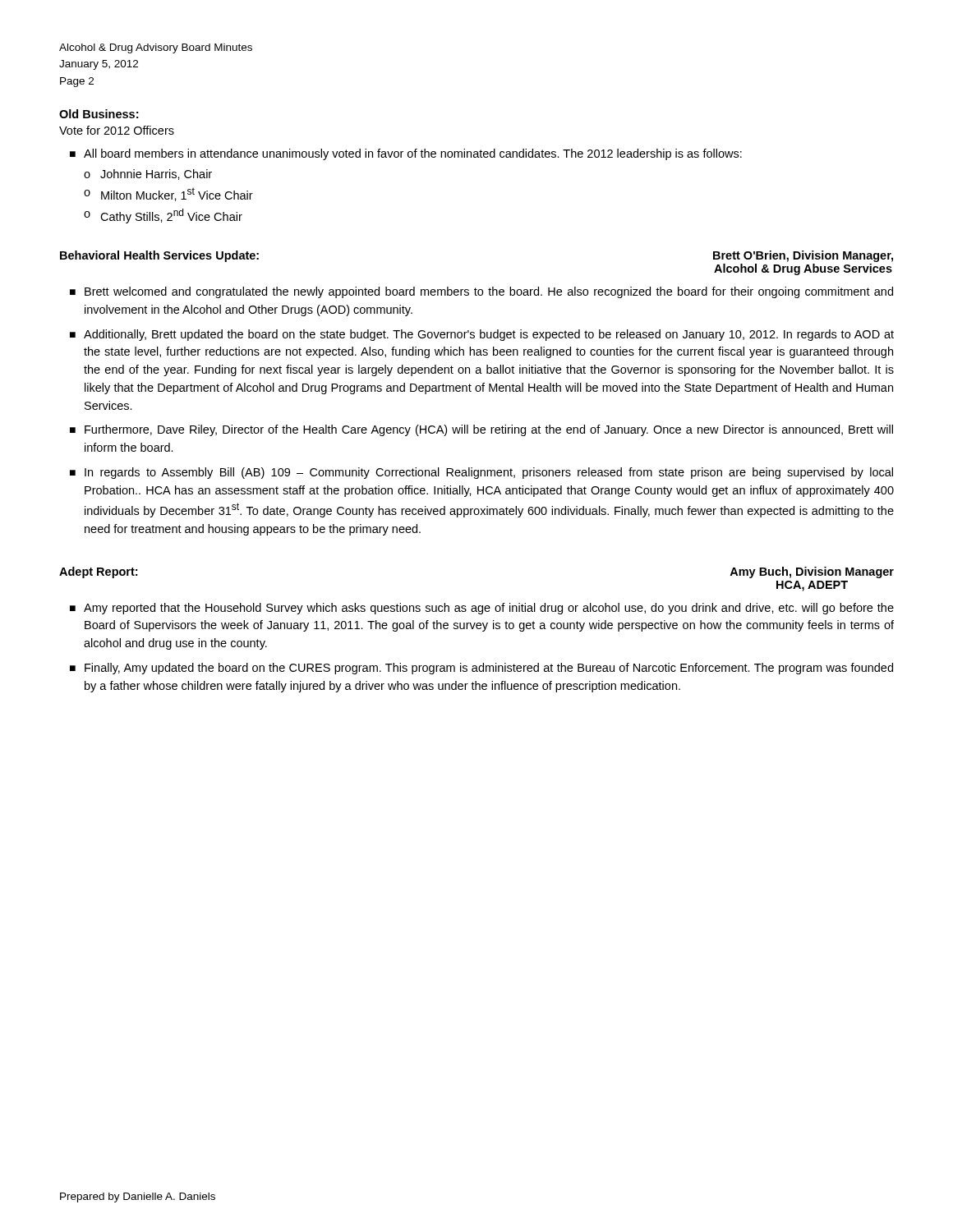953x1232 pixels.
Task: Point to the block beginning "■ Brett welcomed and congratulated the newly"
Action: pyautogui.click(x=481, y=301)
